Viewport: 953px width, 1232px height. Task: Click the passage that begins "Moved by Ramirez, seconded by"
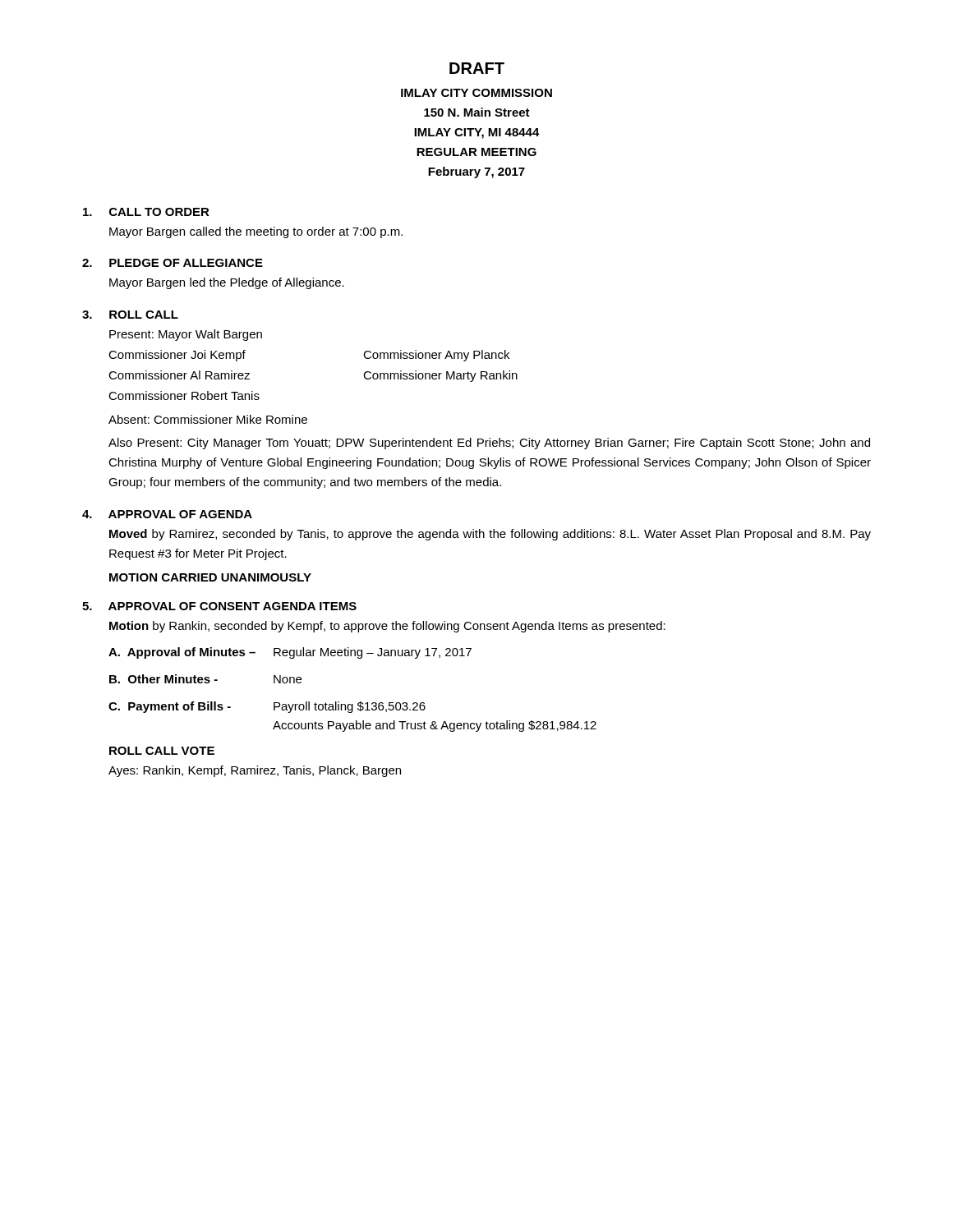490,543
